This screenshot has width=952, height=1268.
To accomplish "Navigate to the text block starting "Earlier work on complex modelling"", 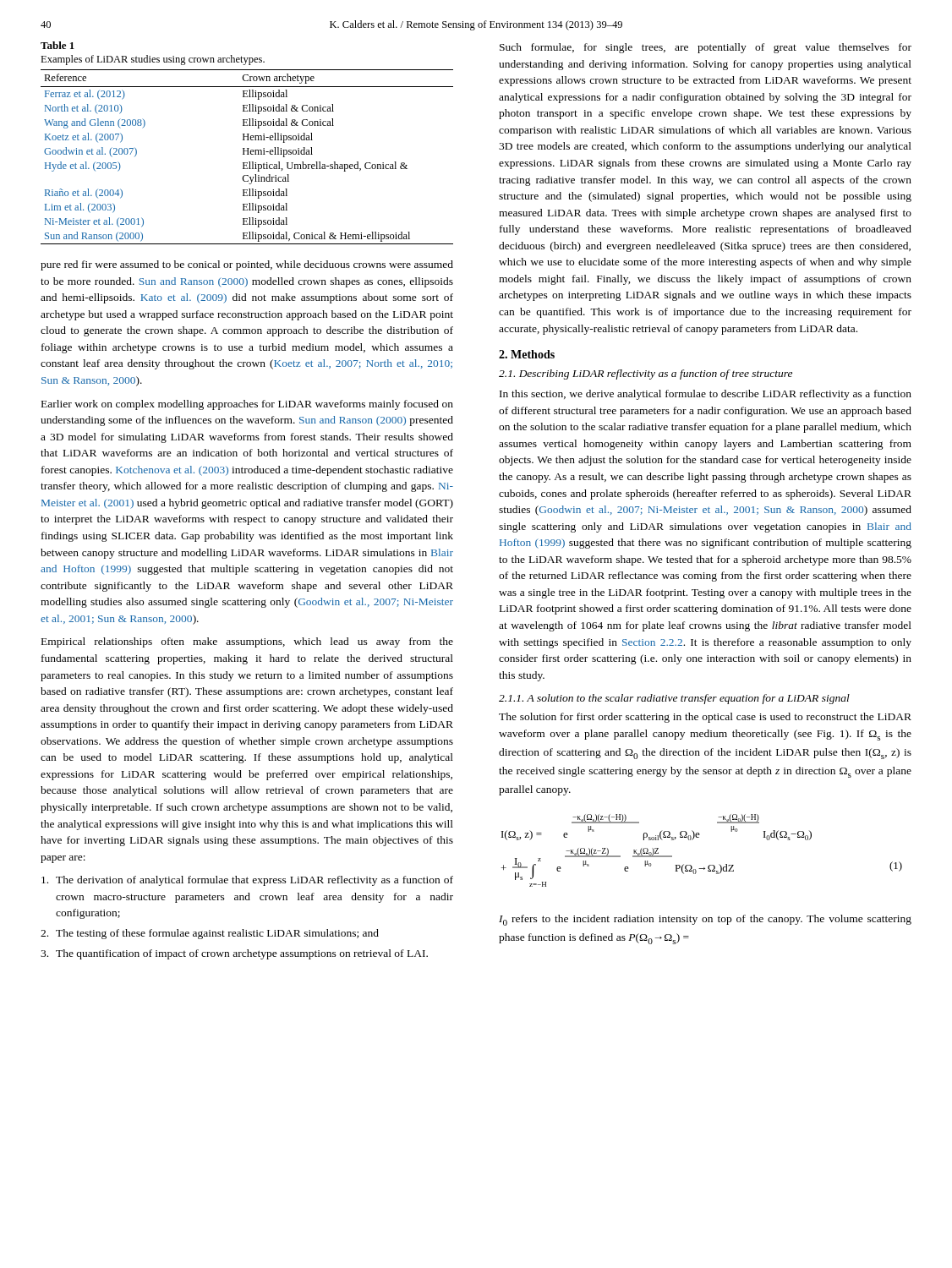I will coord(247,511).
